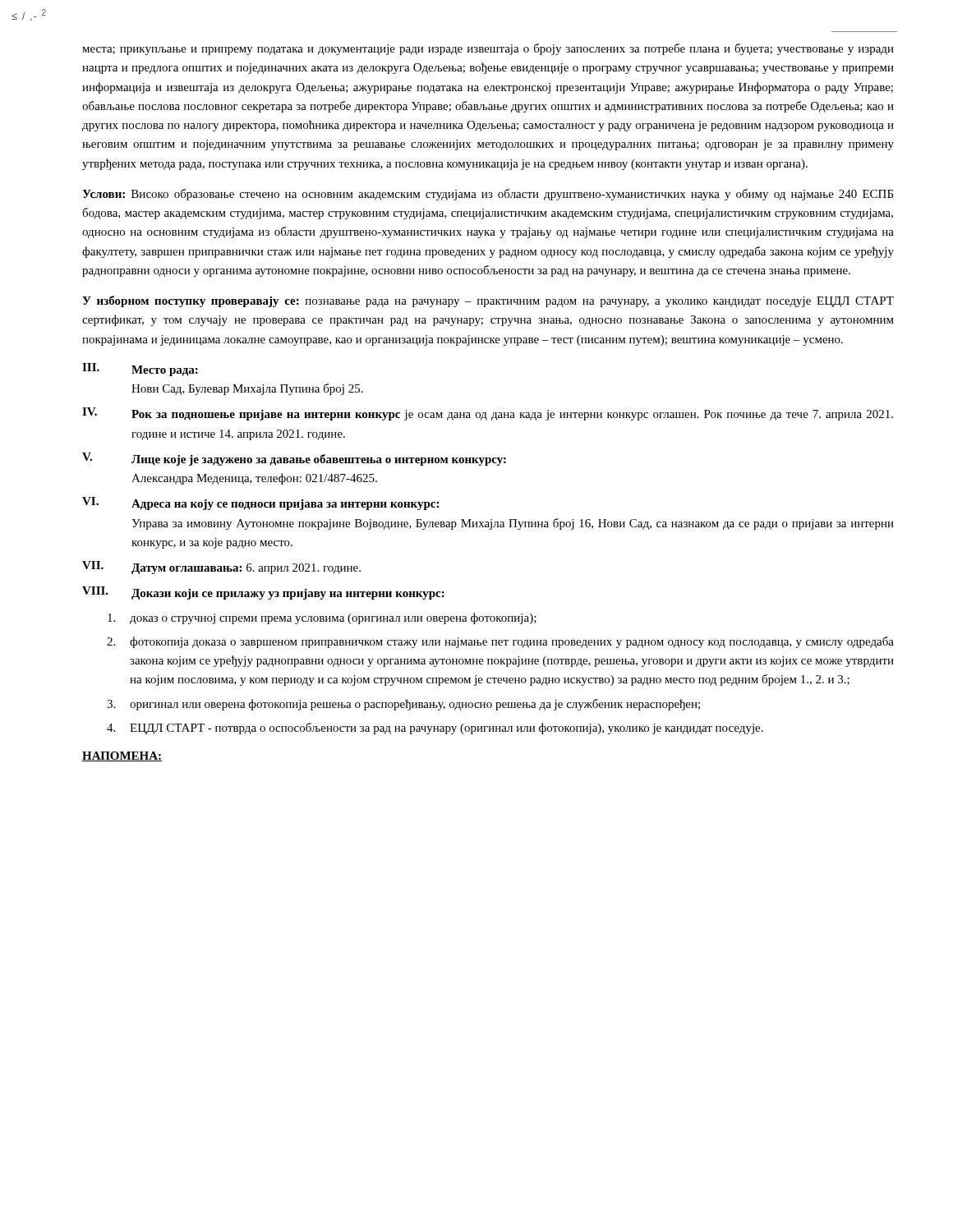953x1232 pixels.
Task: Point to the region starting "доказ о стручној спреми према условима (оригинал"
Action: [x=500, y=618]
